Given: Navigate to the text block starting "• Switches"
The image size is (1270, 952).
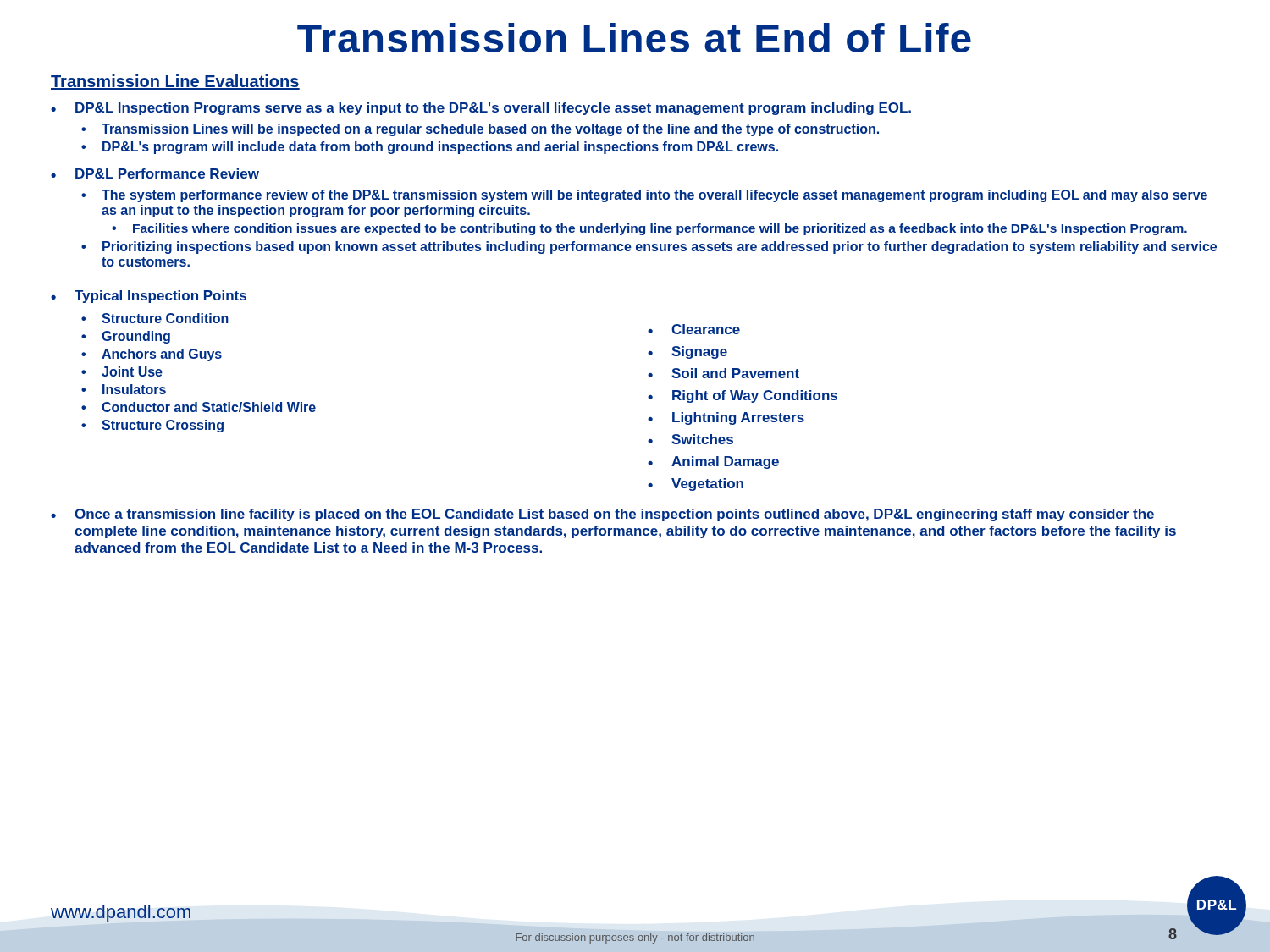Looking at the screenshot, I should click(691, 441).
